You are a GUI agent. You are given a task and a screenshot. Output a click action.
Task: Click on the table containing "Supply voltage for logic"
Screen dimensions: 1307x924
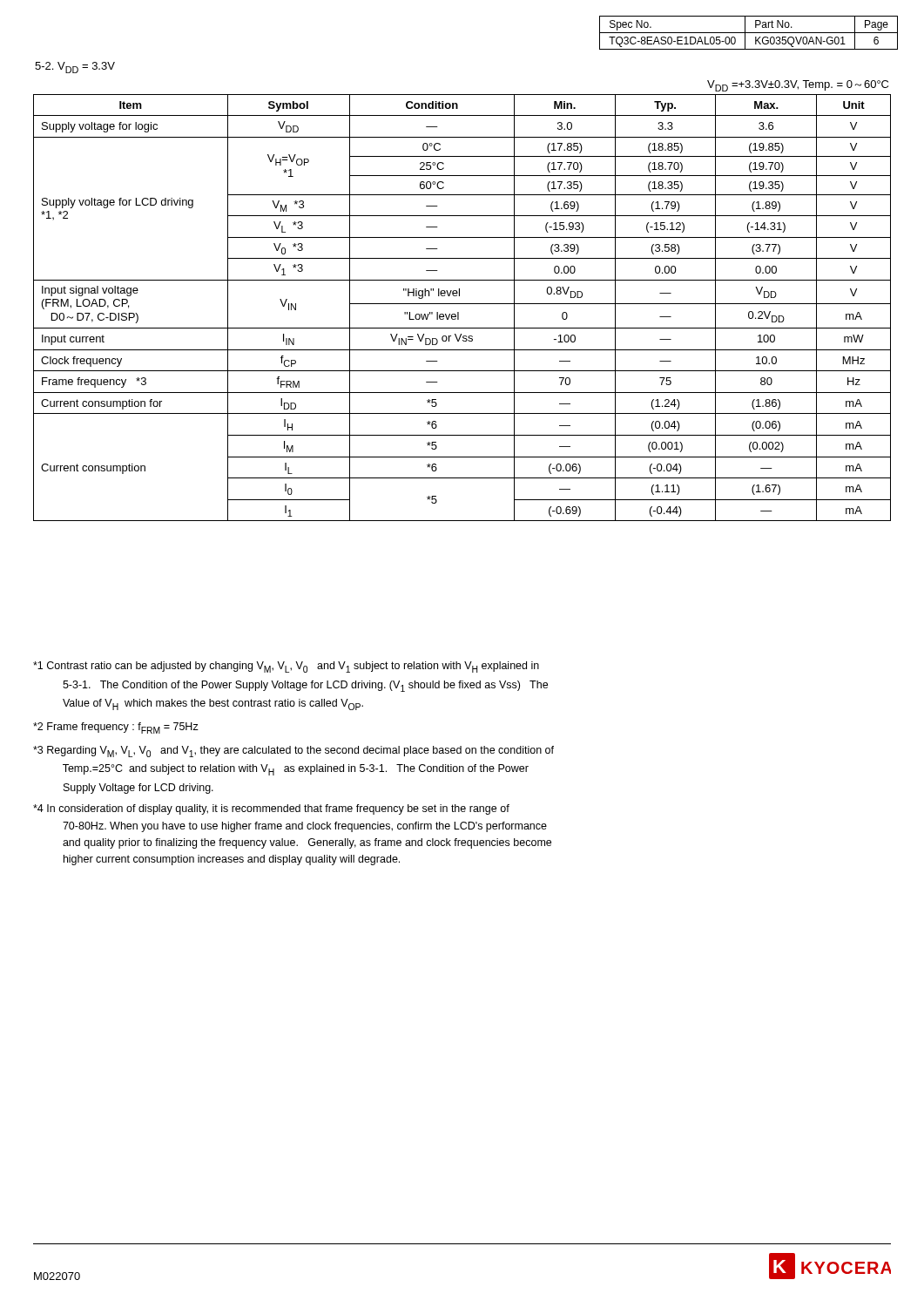(x=462, y=308)
